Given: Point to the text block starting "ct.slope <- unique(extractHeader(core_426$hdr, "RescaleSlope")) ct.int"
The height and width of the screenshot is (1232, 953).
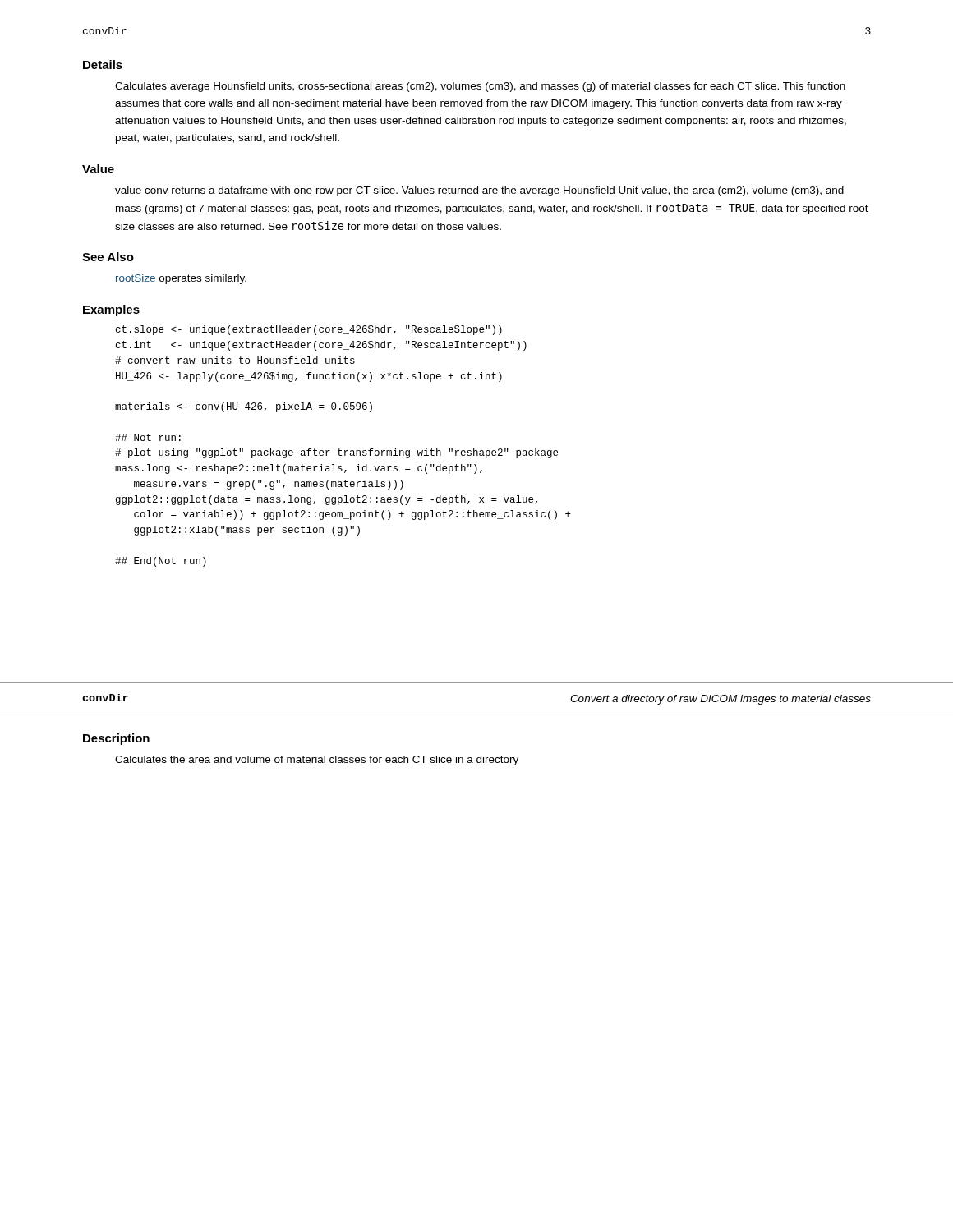Looking at the screenshot, I should click(343, 446).
